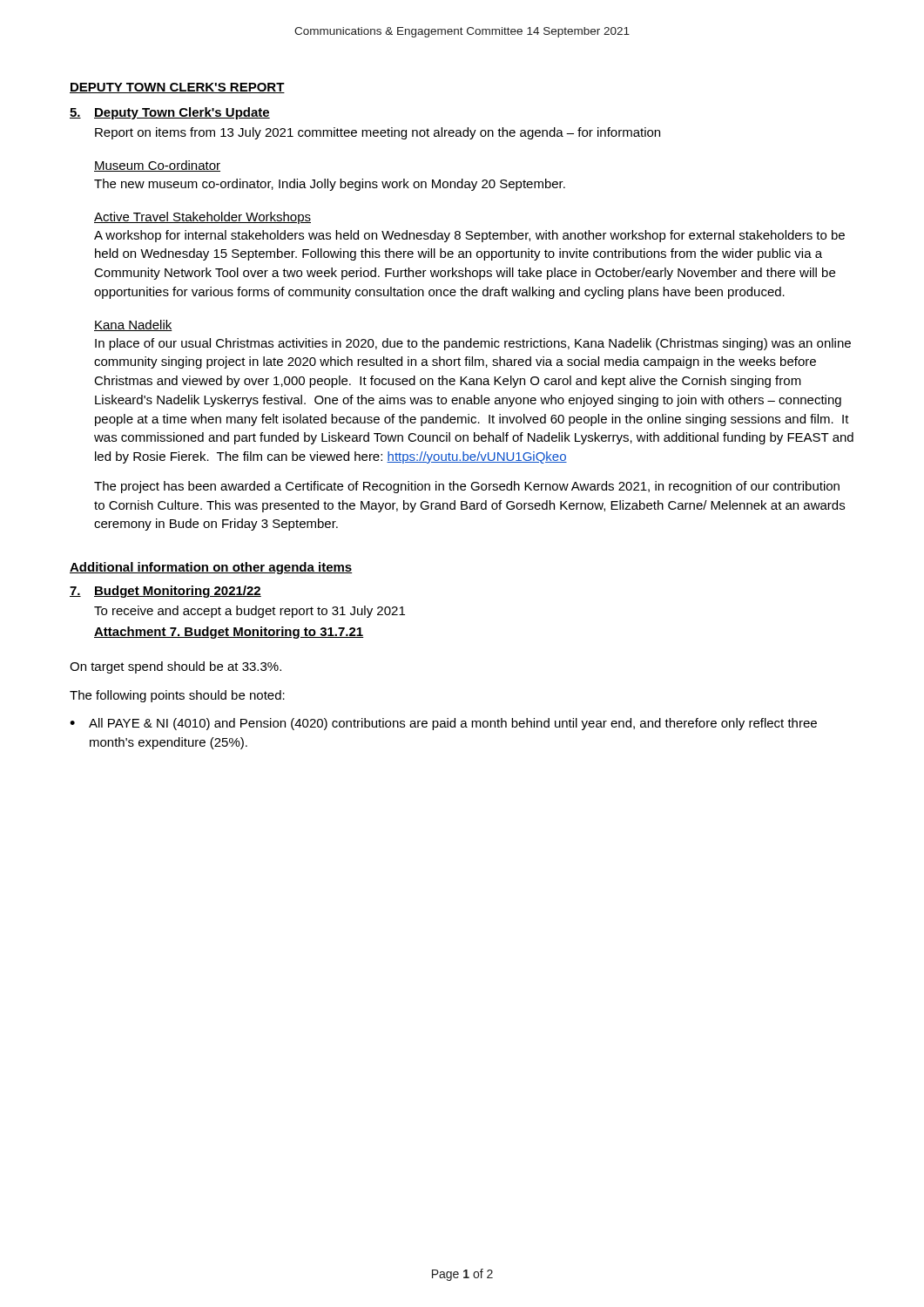
Task: Locate the text with the text "On target spend should be at 33.3%."
Action: 176,666
